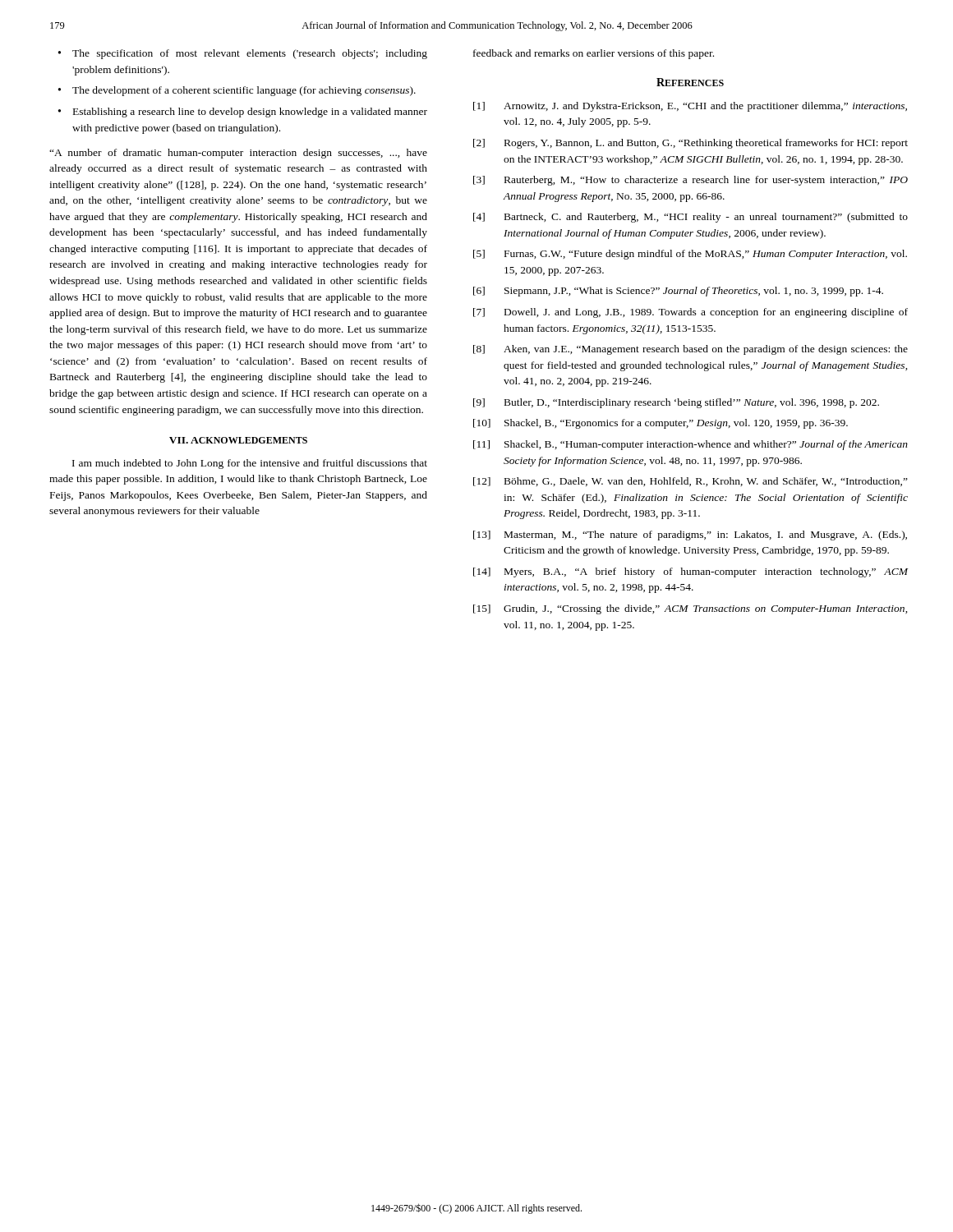Point to the text starting "[10] Shackel, B.,"
Viewport: 953px width, 1232px height.
click(690, 423)
